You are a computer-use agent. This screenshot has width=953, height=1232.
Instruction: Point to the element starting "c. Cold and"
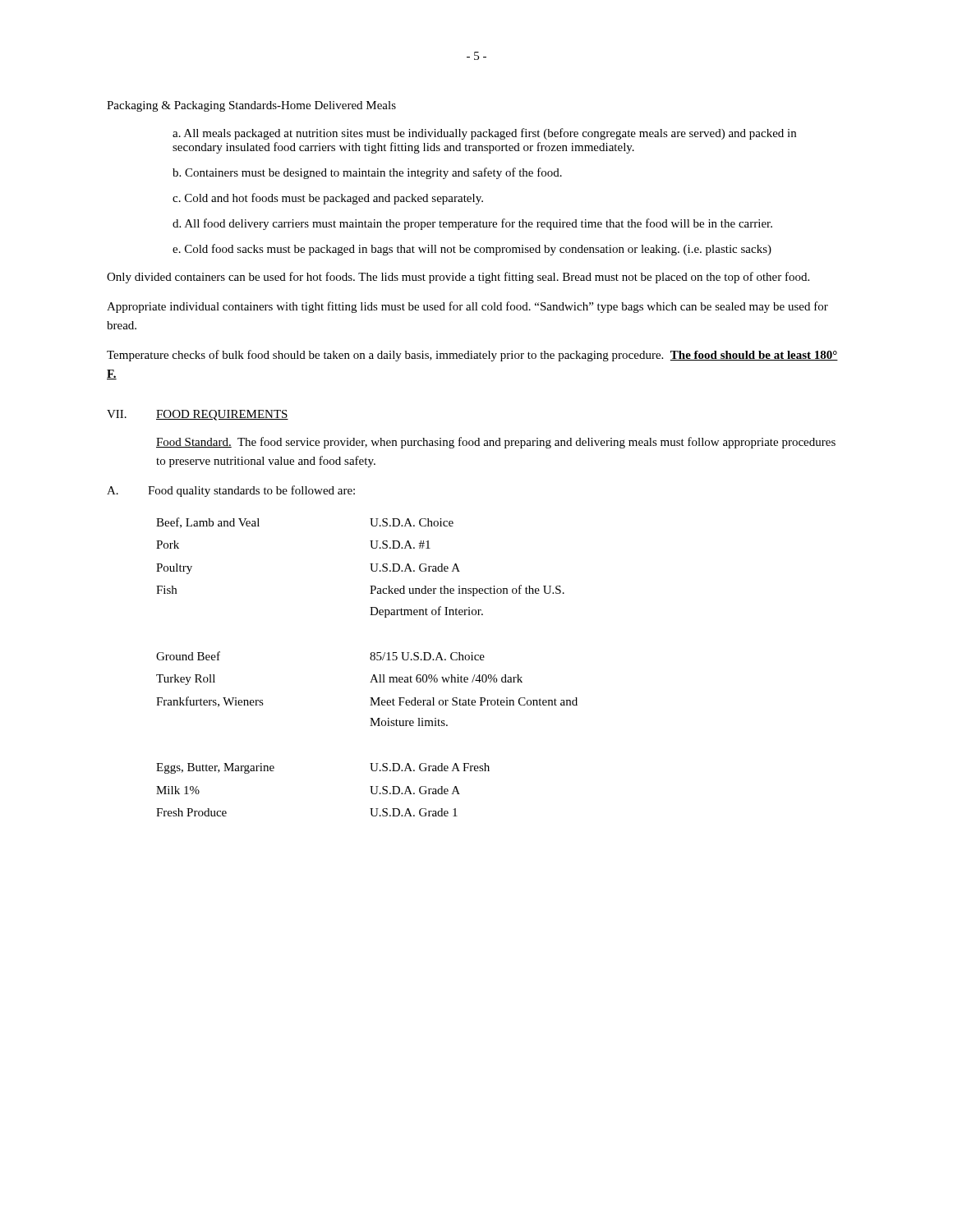[x=328, y=198]
